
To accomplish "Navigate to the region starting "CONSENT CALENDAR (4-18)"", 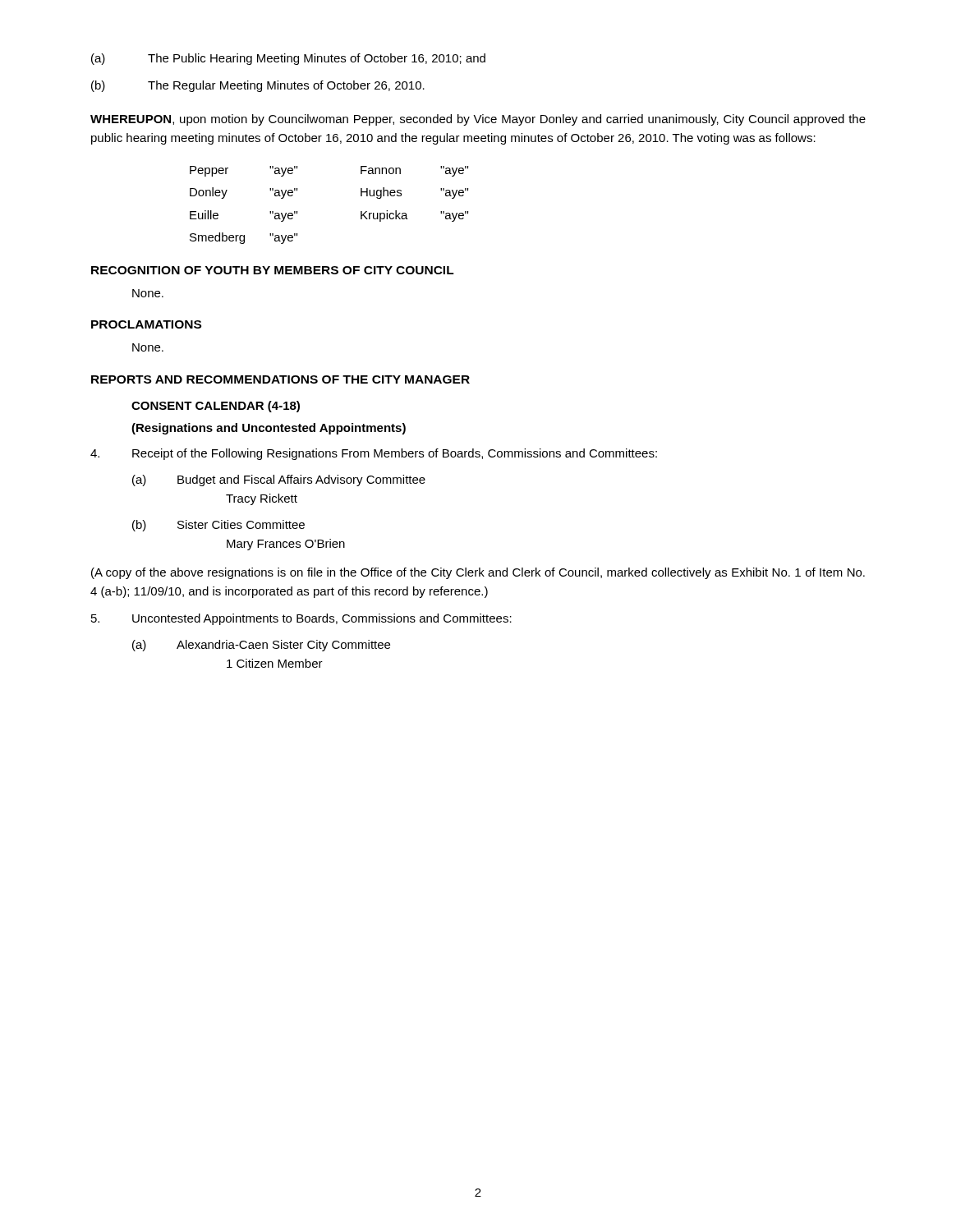I will tap(216, 405).
